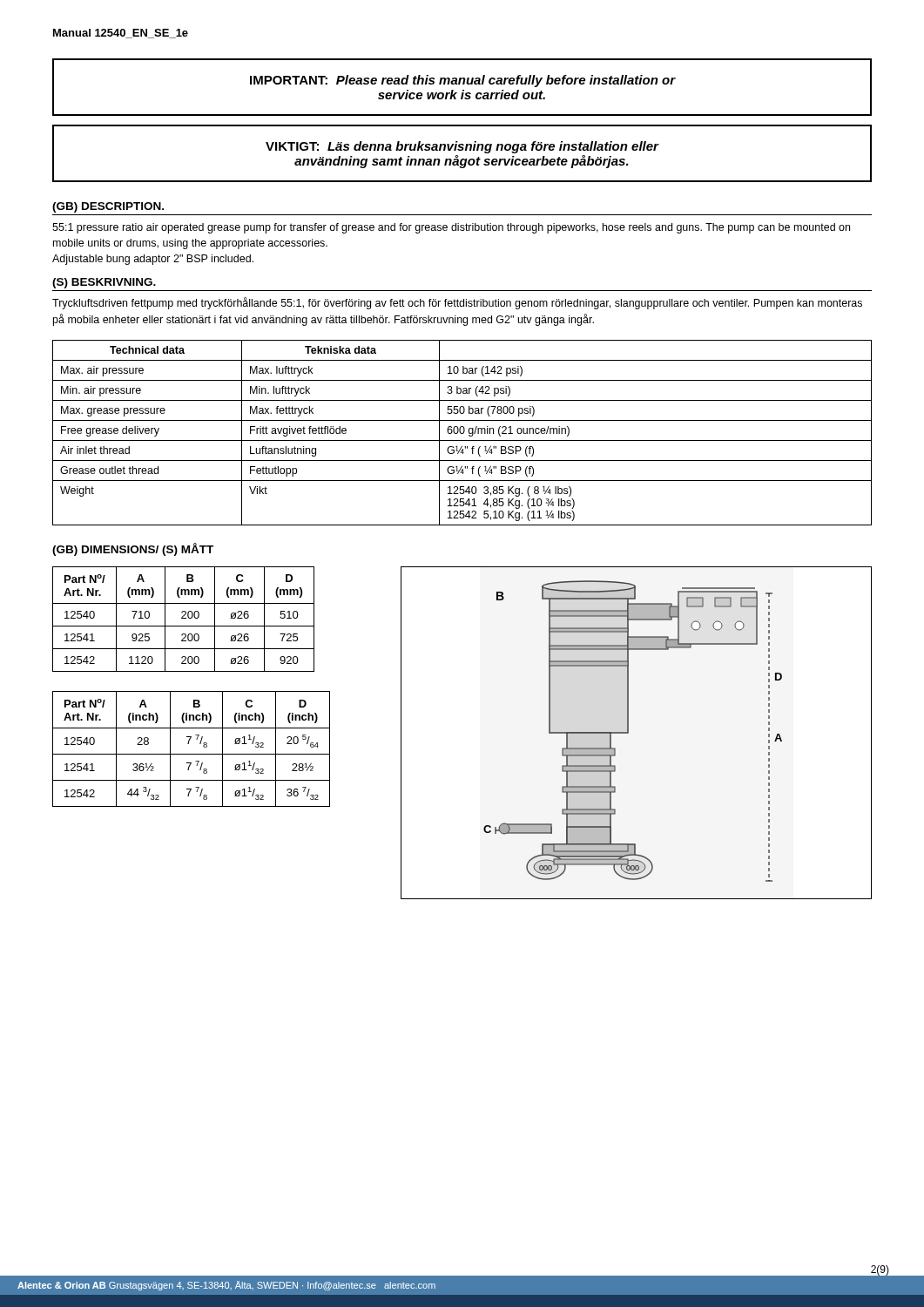
Task: Locate the table with the text "G¼" f ( ¼" BSP"
Action: click(x=462, y=432)
